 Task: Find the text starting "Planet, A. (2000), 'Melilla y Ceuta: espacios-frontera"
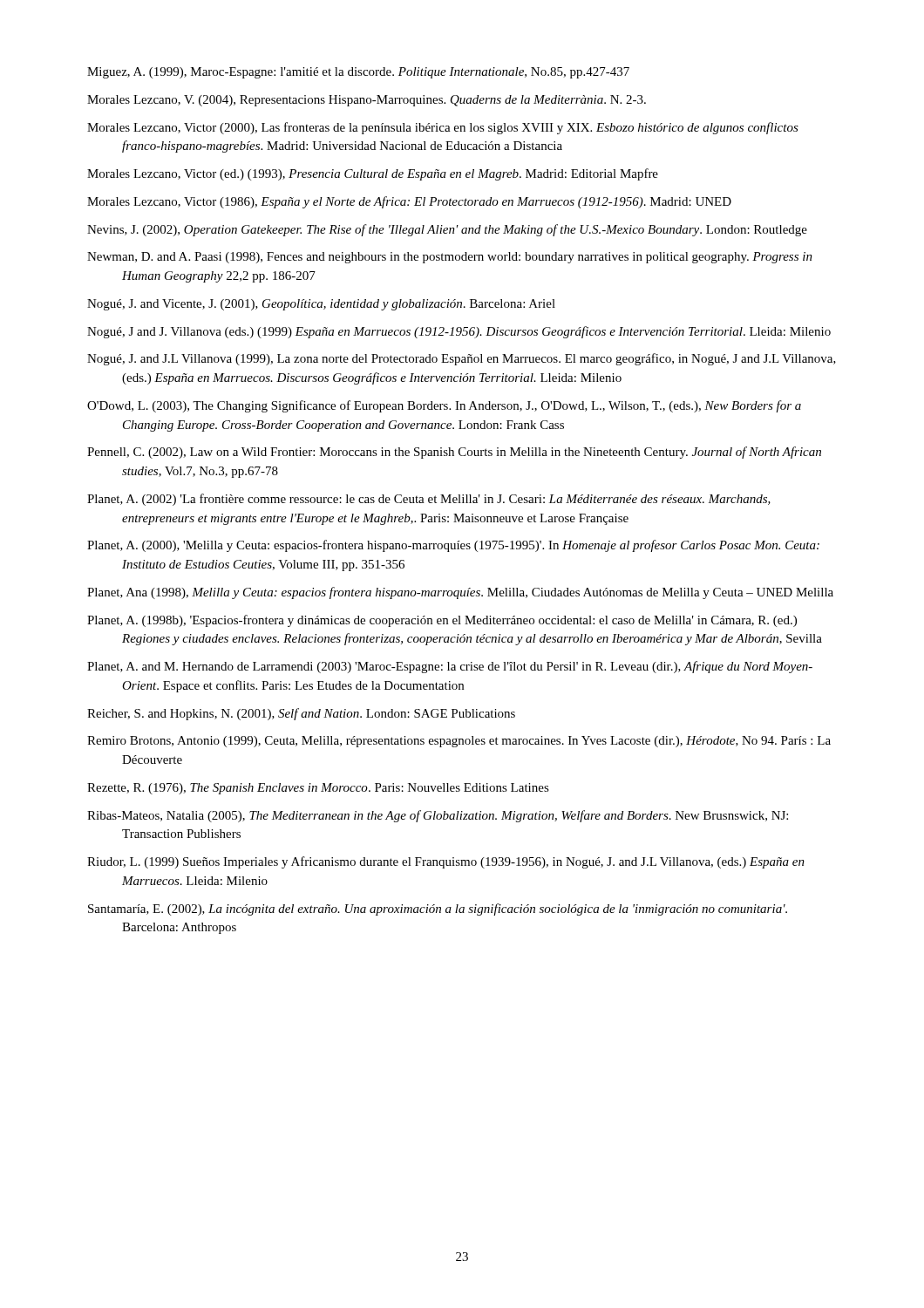[x=454, y=555]
